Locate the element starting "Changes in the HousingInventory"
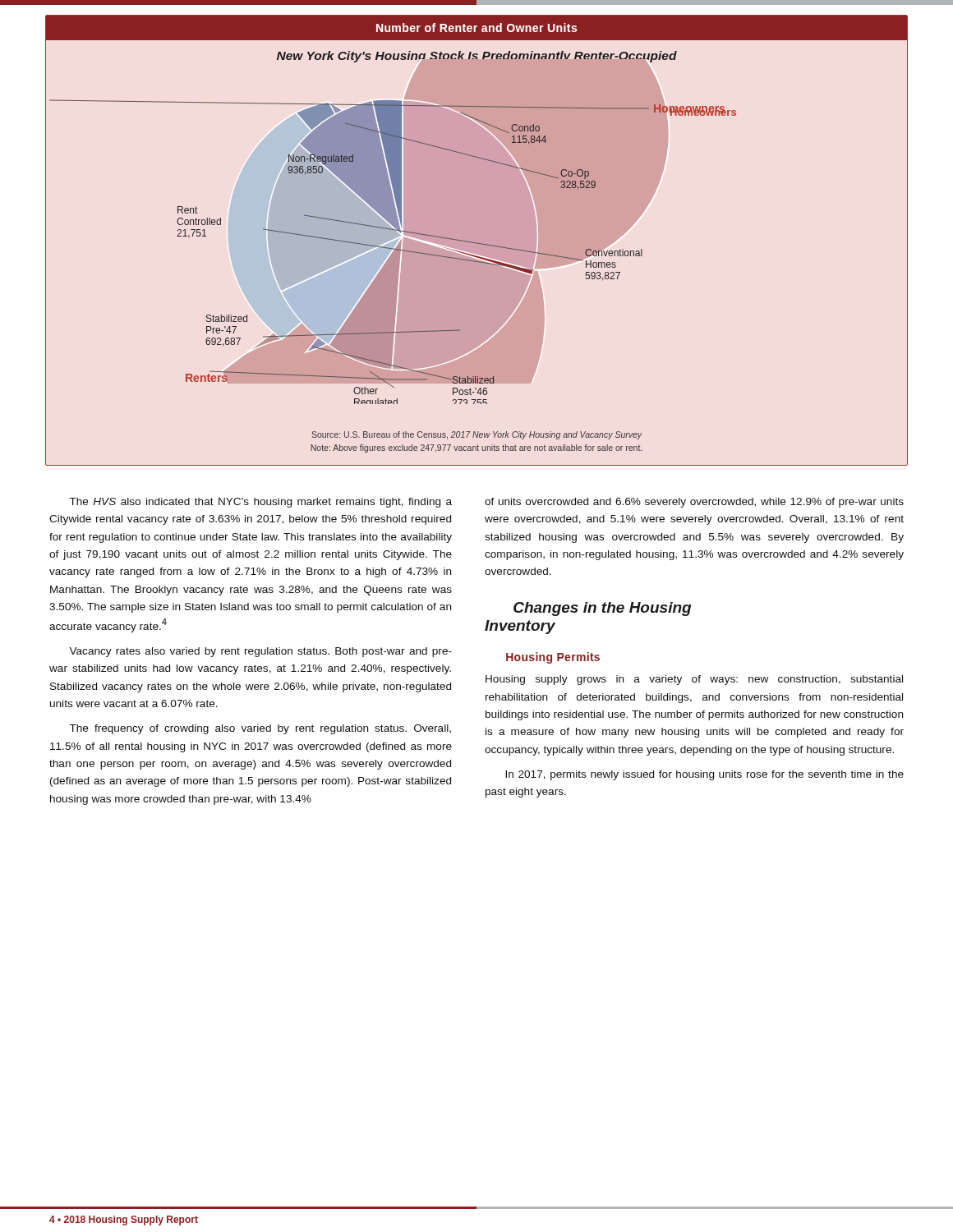 point(694,617)
